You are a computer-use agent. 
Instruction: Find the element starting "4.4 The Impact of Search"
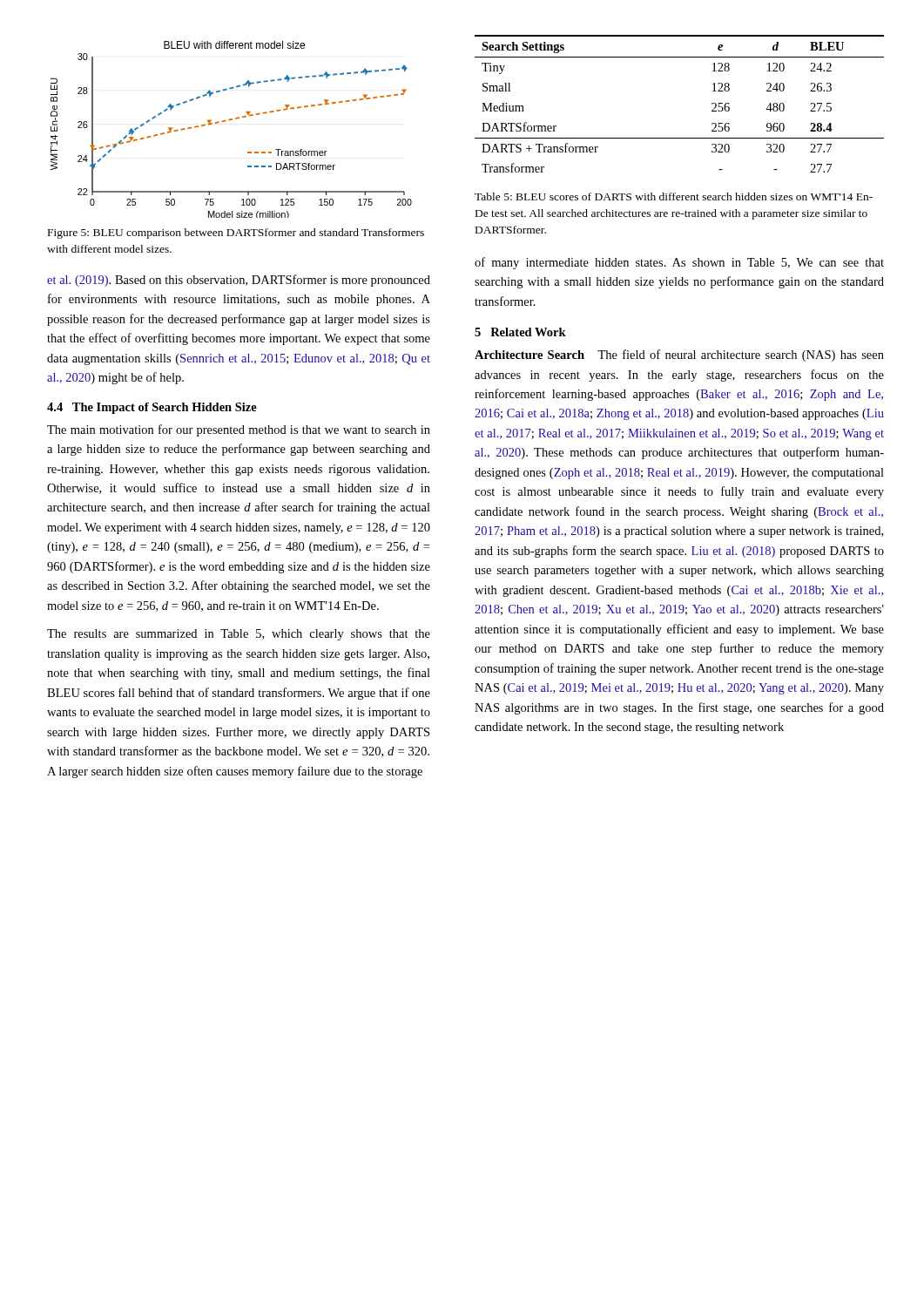(x=152, y=407)
